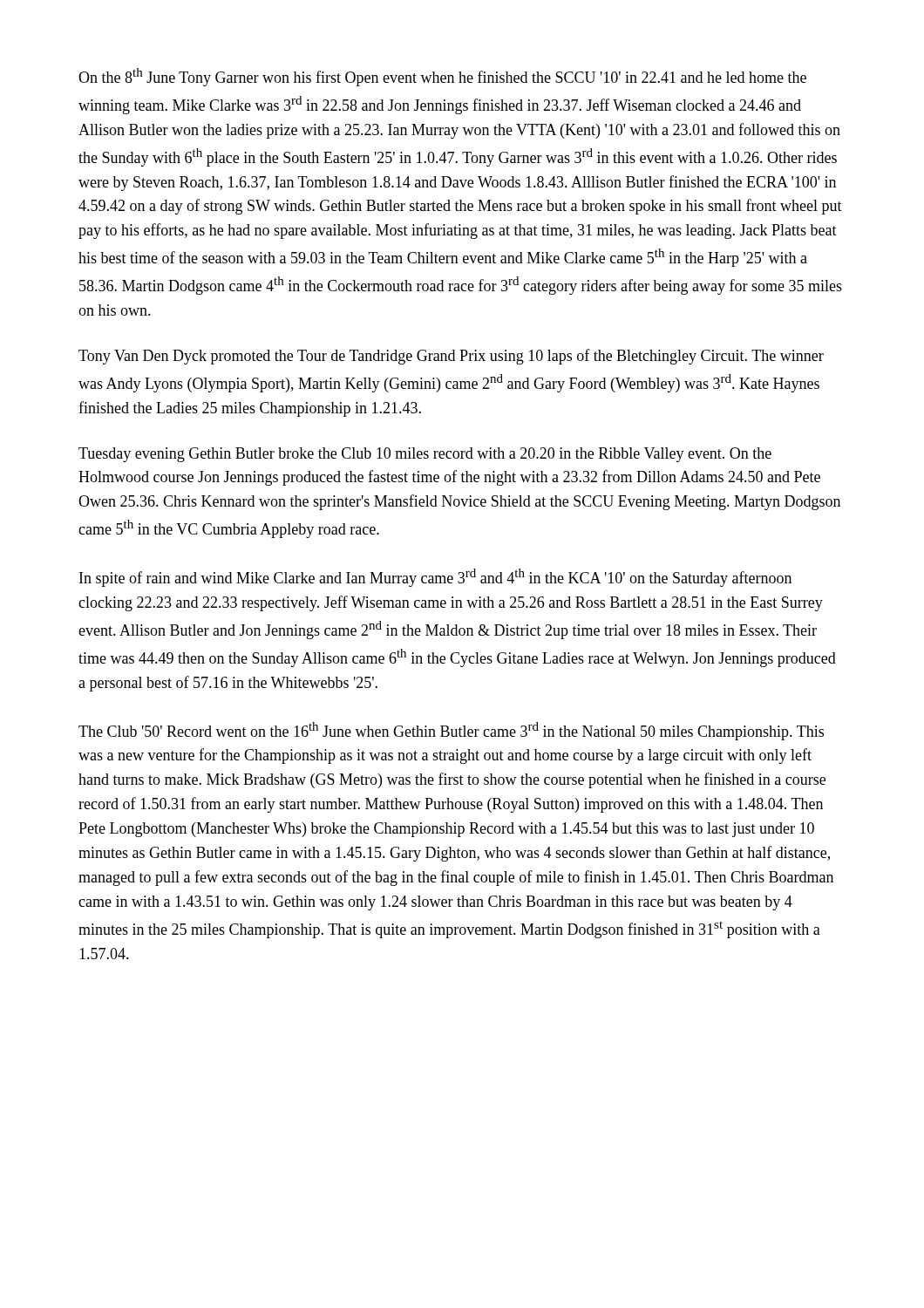Locate the text block containing "On the 8th June Tony Garner won his"
Screen dimensions: 1308x924
pyautogui.click(x=460, y=192)
